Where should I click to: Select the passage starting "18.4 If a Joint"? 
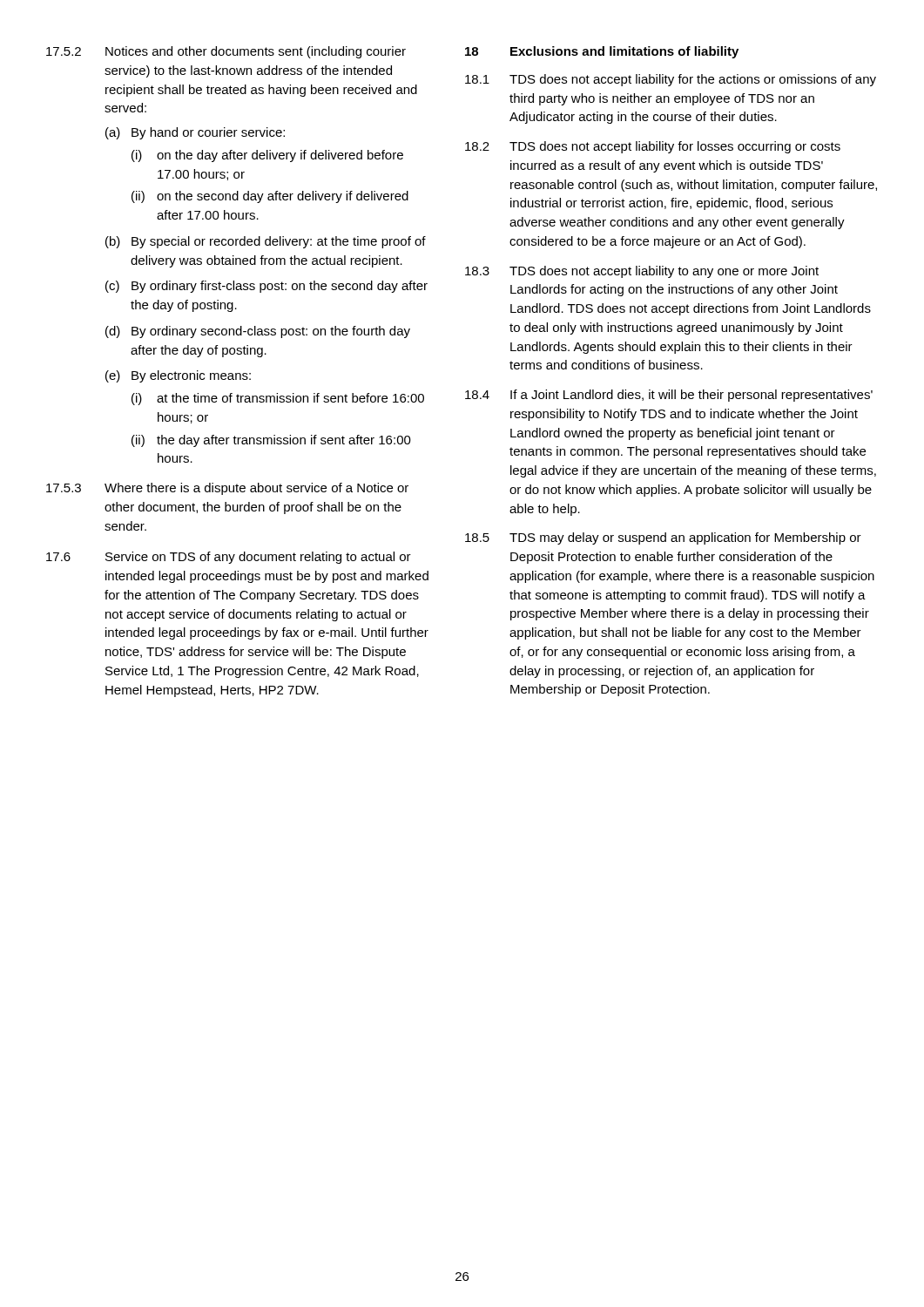point(671,452)
